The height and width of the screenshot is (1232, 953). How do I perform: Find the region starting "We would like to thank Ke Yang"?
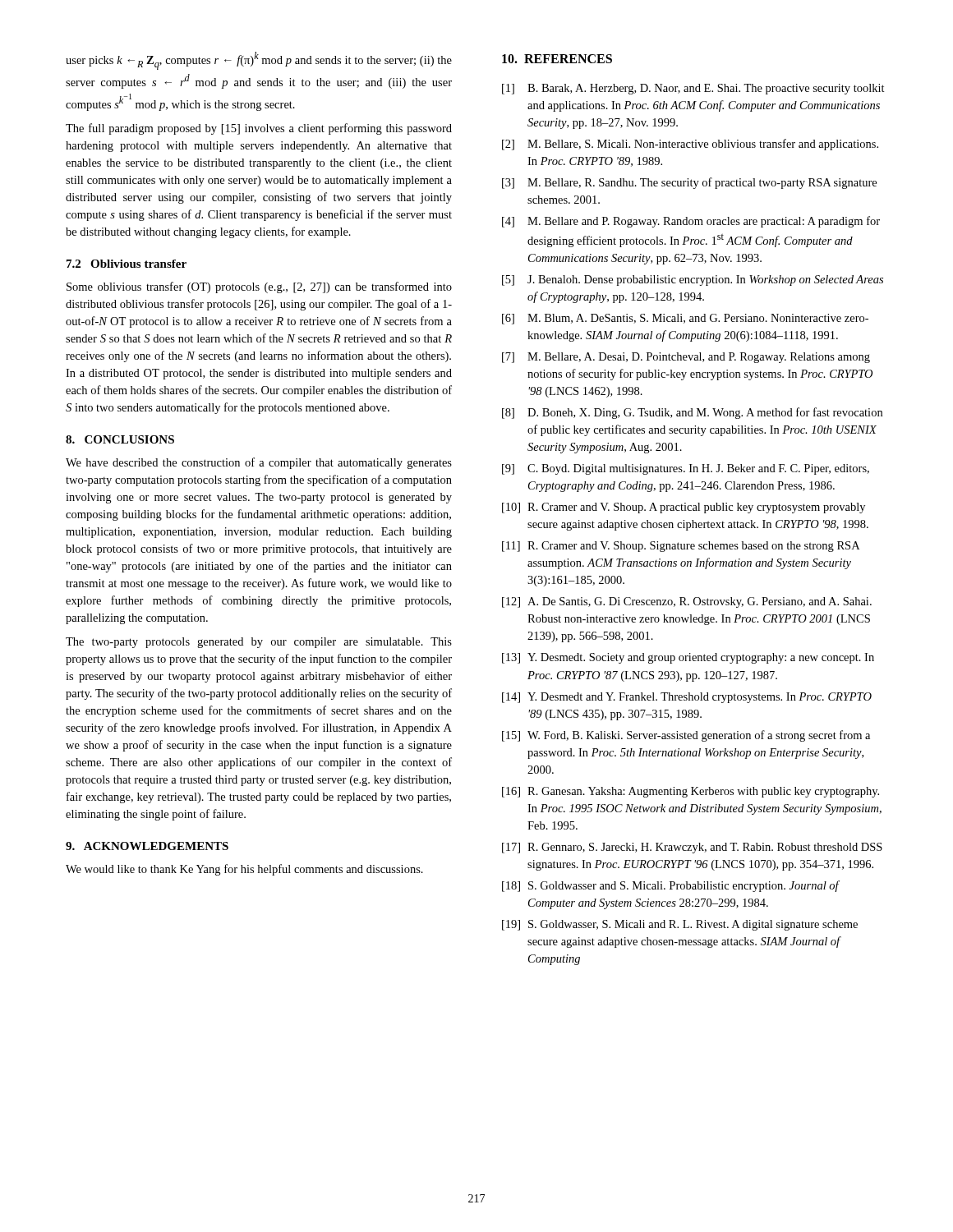(245, 869)
